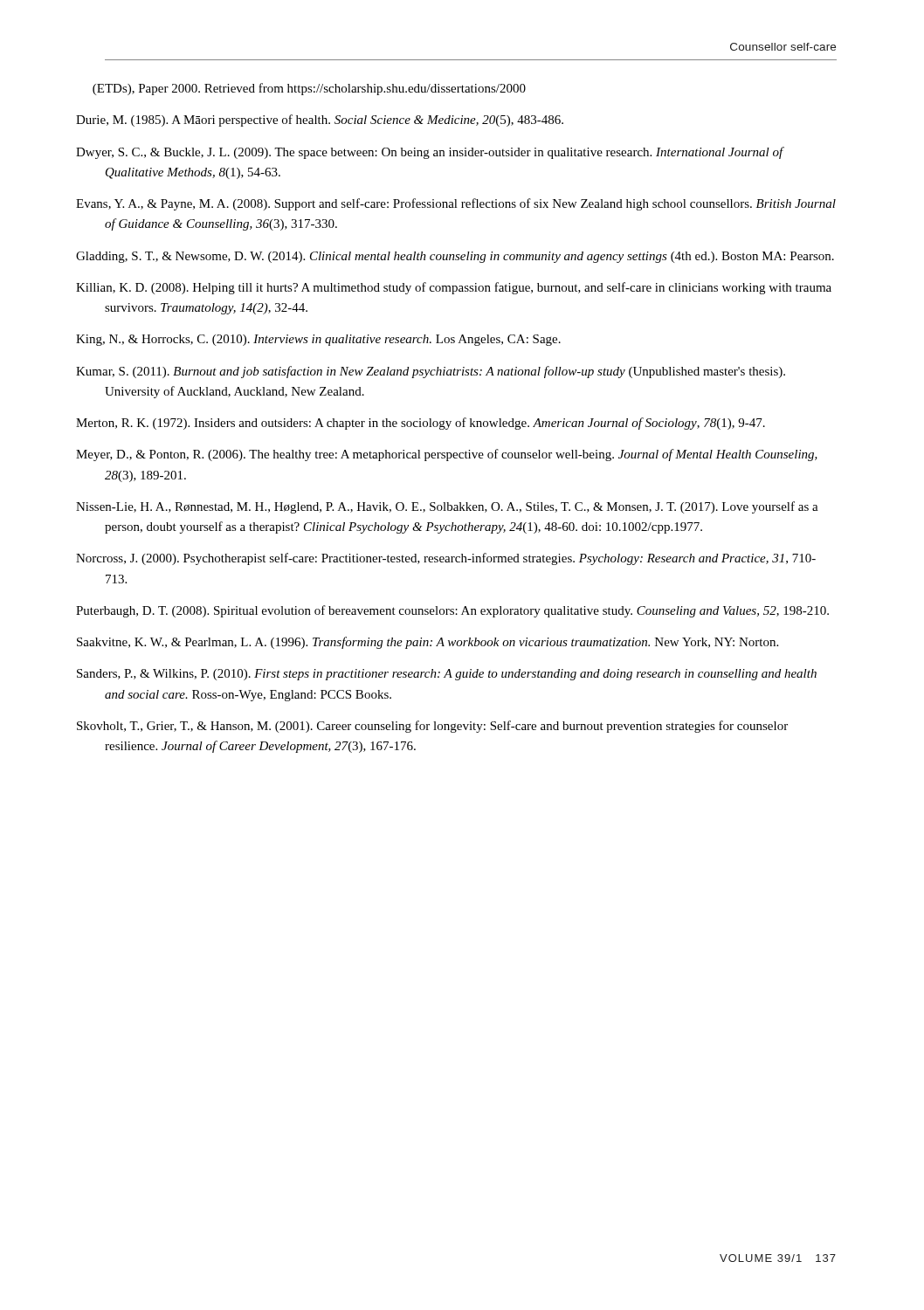Locate the block of text that opens with "Nissen-Lie, H. A., Rønnestad, M. H., Høglend, P."

pos(471,517)
